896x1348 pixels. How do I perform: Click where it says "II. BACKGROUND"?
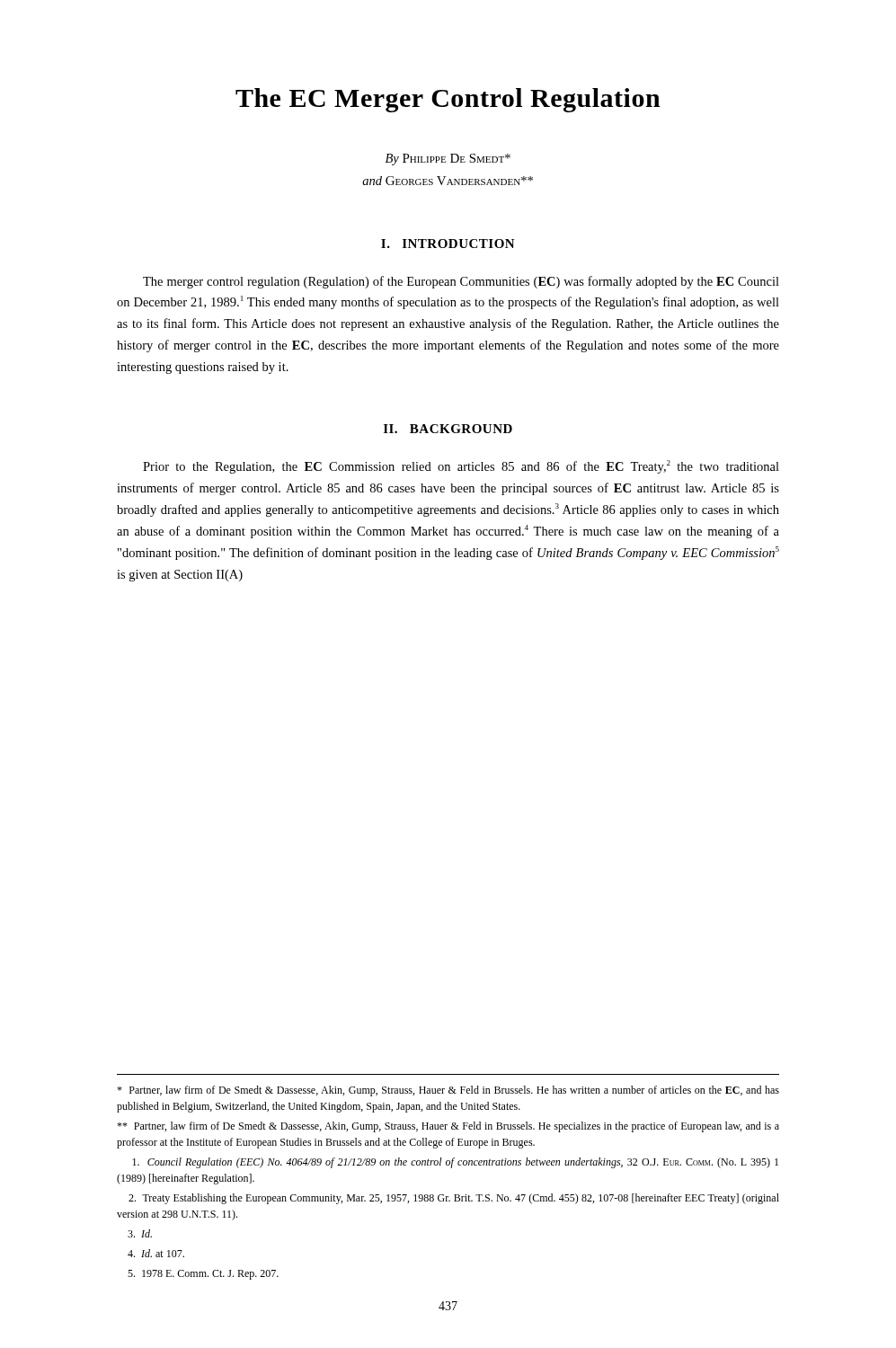(448, 429)
